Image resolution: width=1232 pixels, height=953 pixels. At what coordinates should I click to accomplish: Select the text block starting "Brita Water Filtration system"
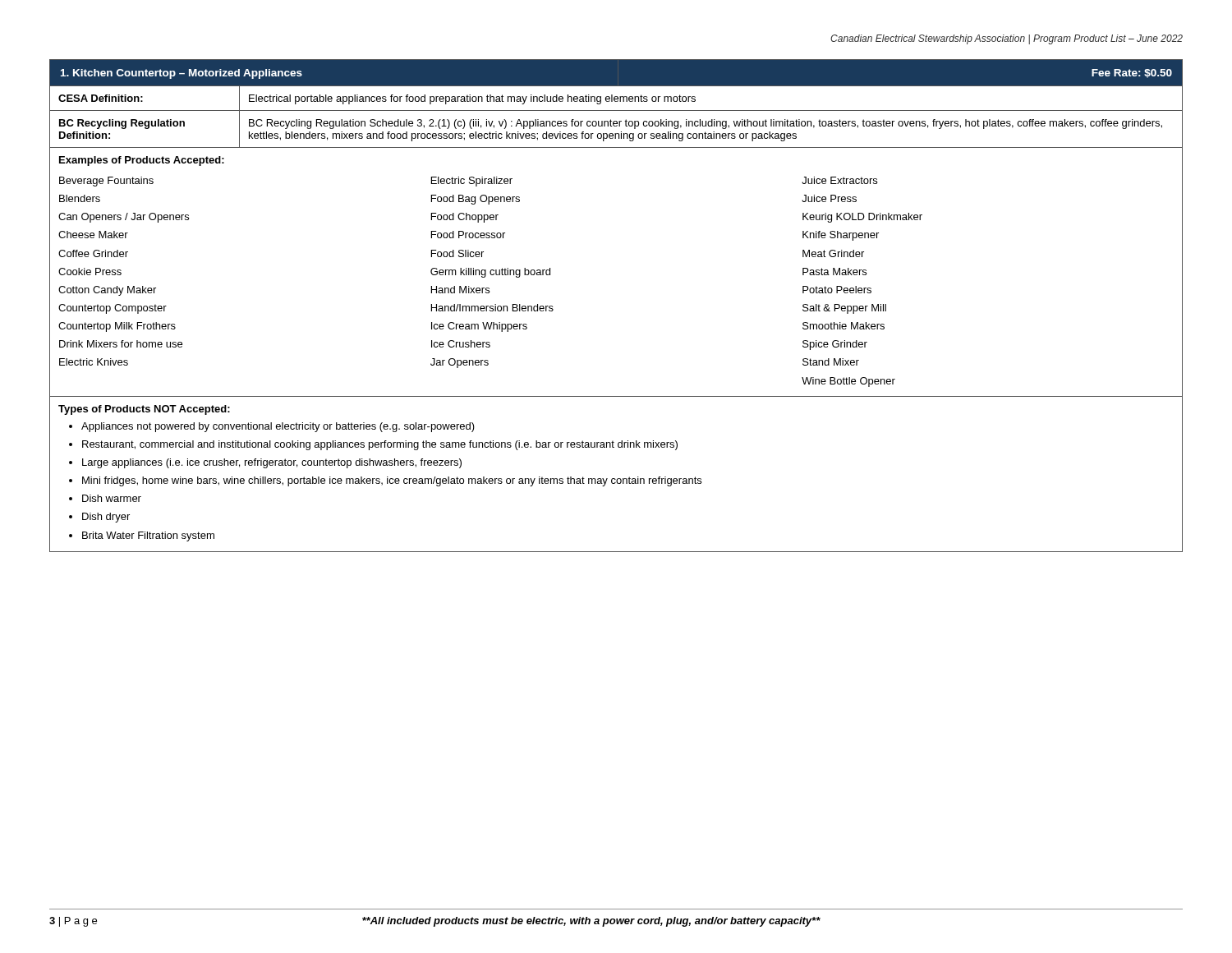[148, 535]
